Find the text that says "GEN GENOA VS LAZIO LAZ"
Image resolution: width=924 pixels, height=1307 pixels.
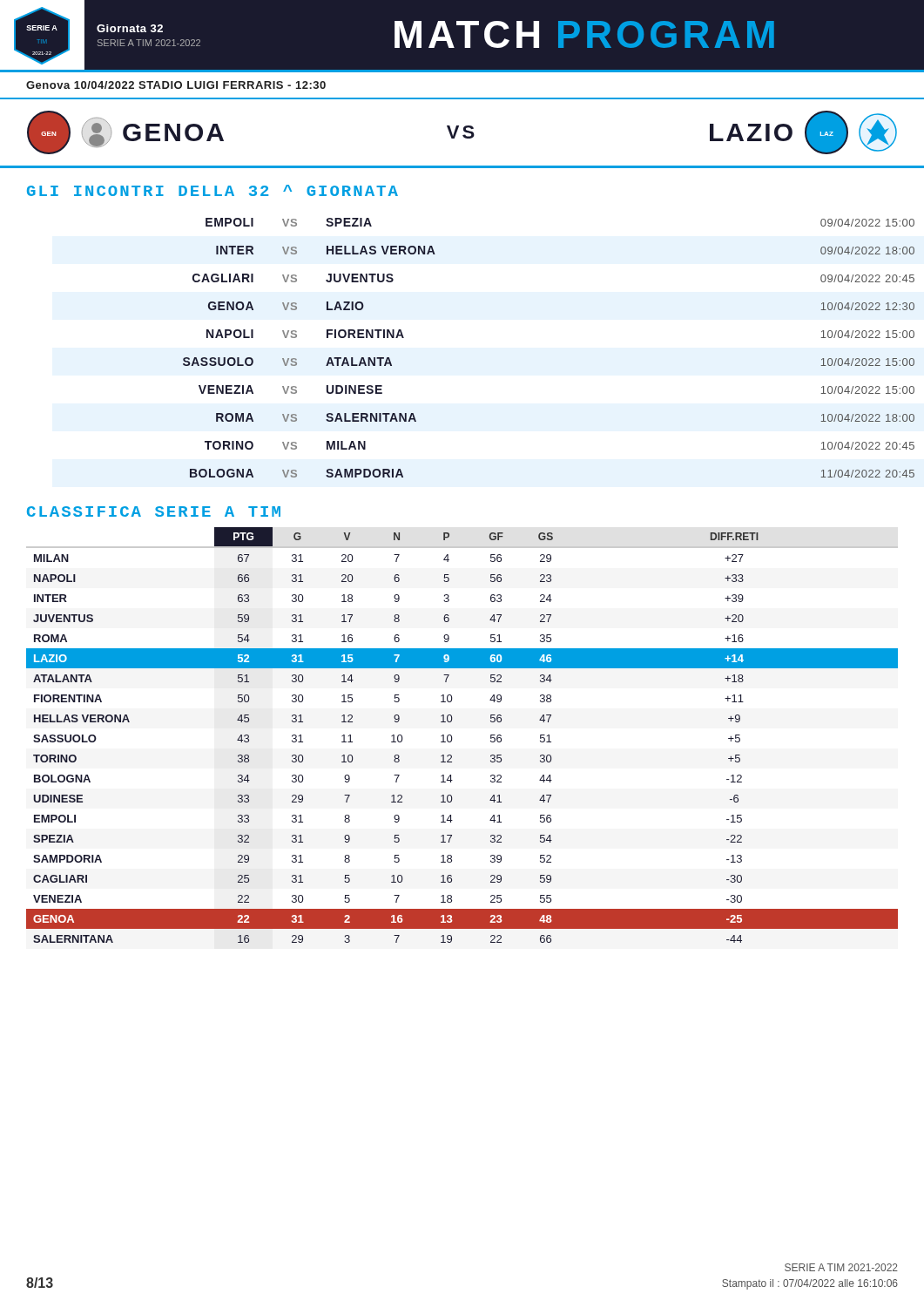462,132
